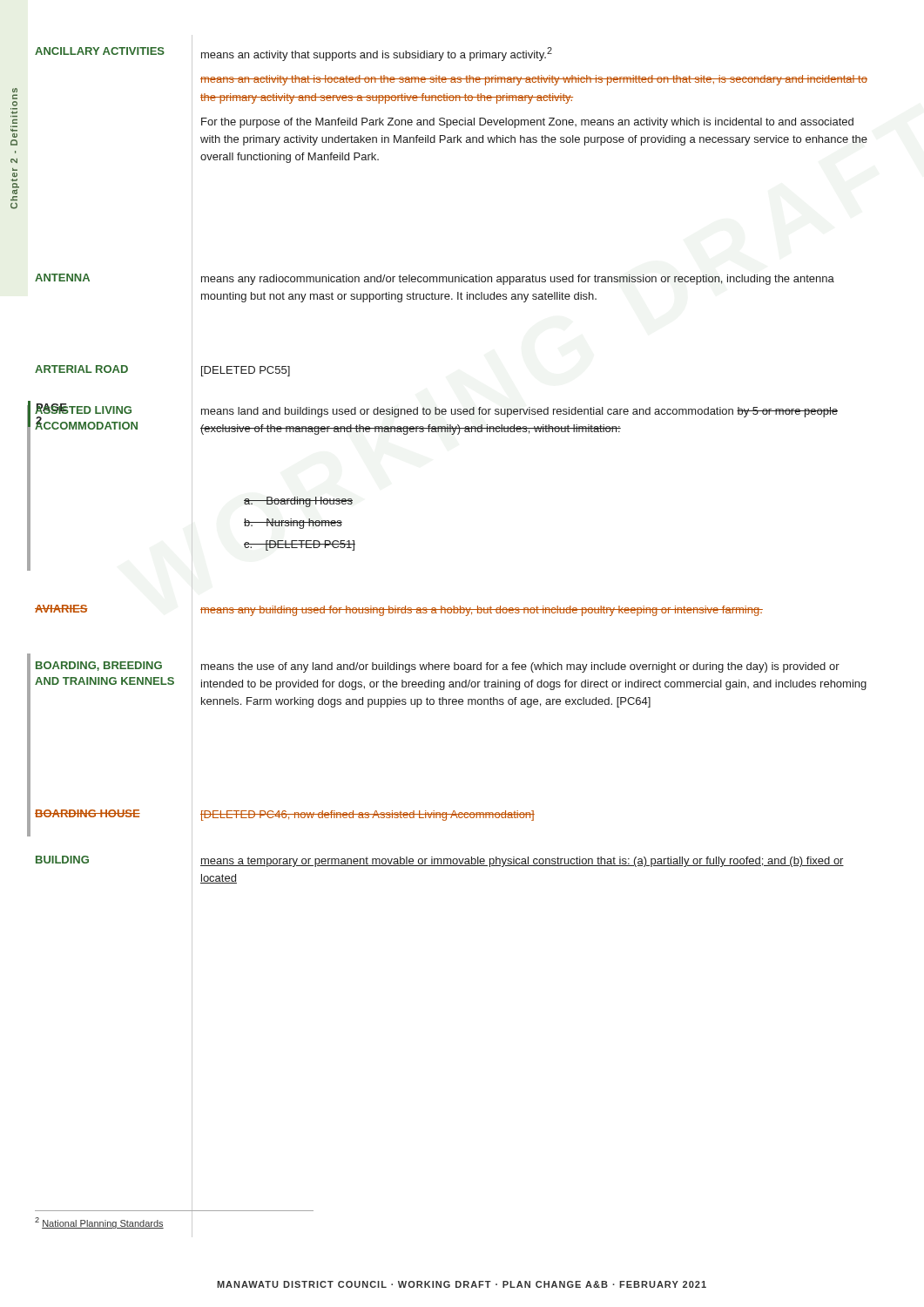Where does it say "a. Boarding Houses"?
The width and height of the screenshot is (924, 1307).
(298, 501)
